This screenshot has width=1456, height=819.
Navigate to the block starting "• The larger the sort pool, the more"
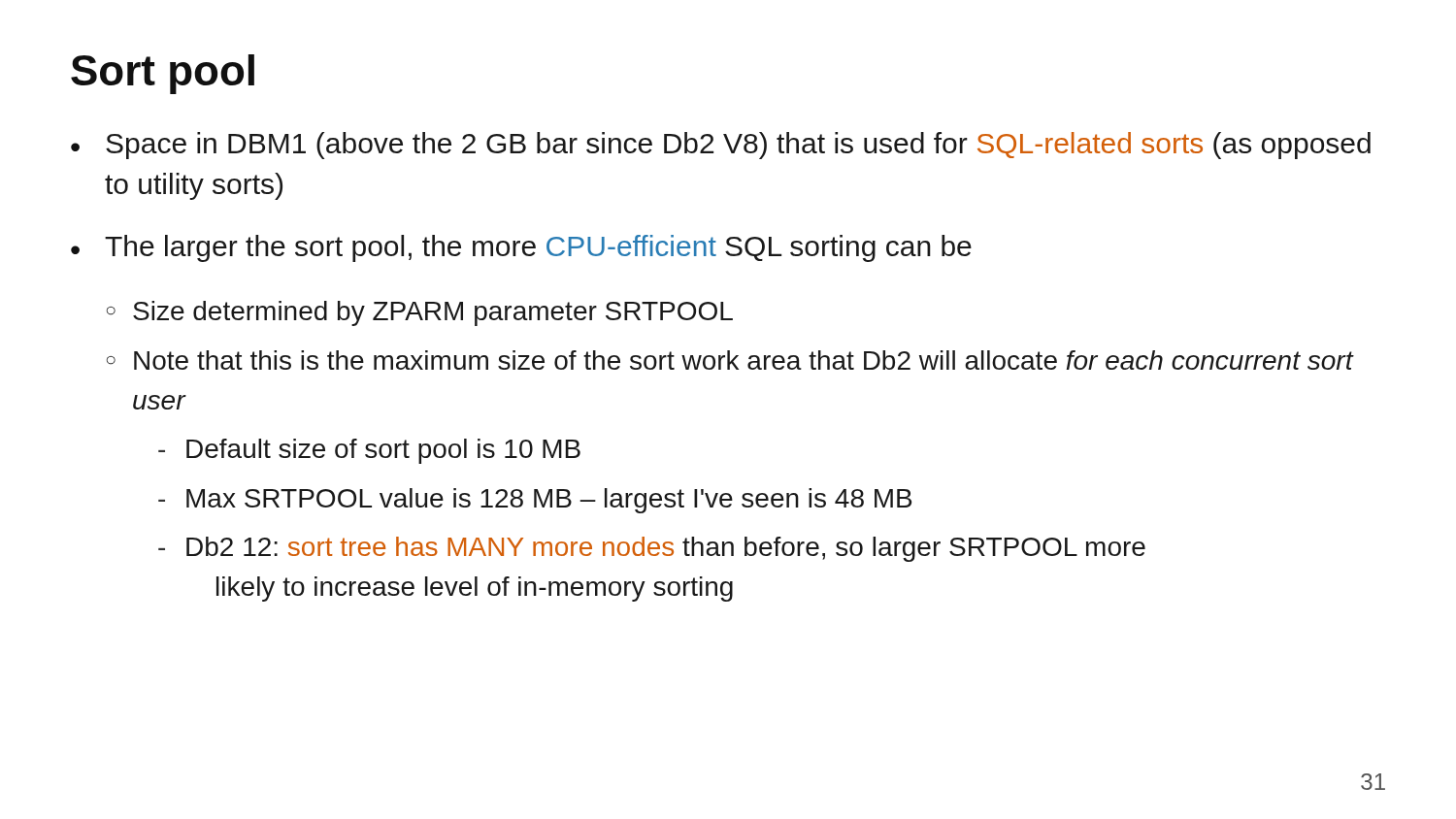pyautogui.click(x=728, y=248)
